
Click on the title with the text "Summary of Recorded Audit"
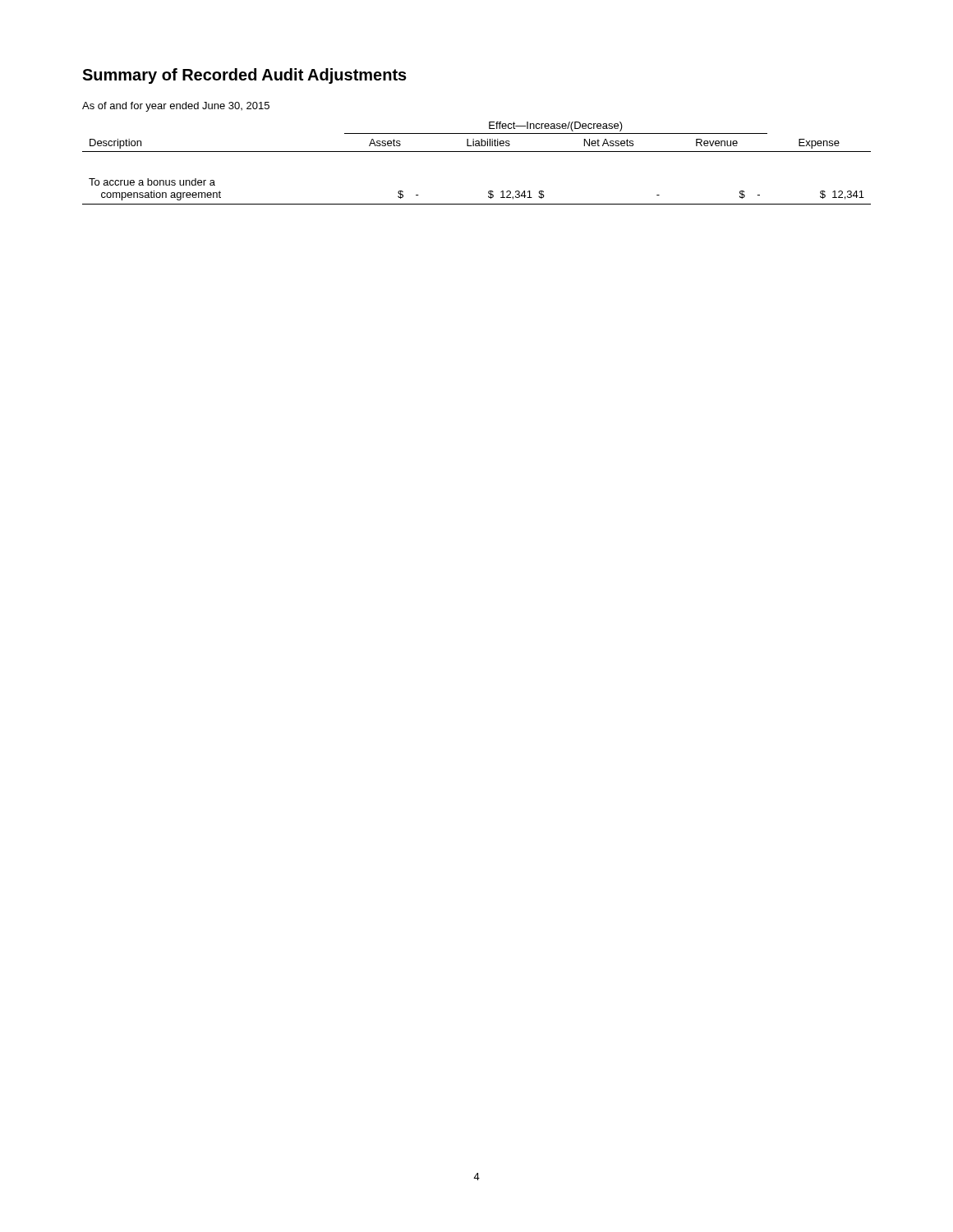pos(244,75)
